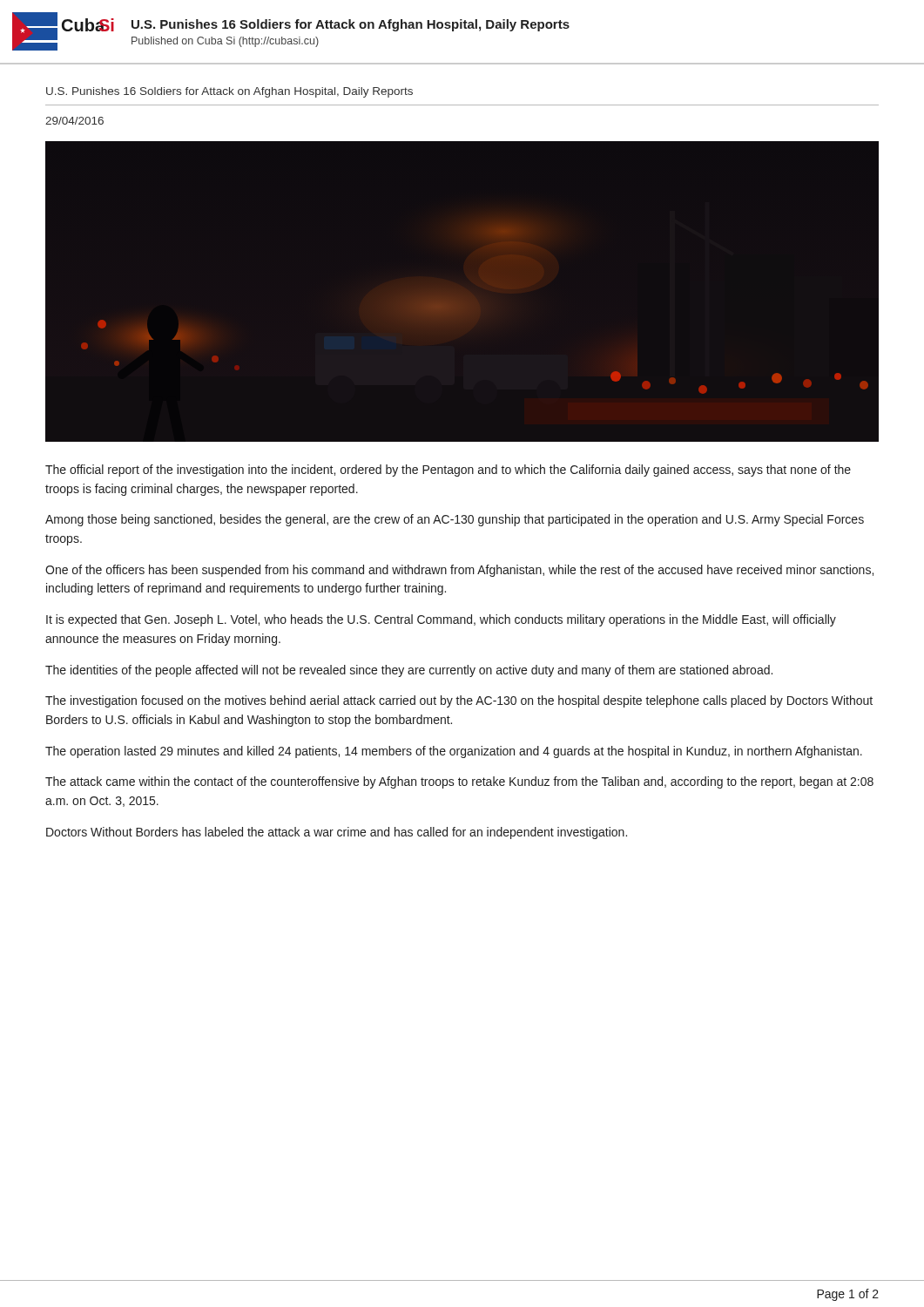This screenshot has height=1307, width=924.
Task: Select the text block containing "Doctors Without Borders has labeled the attack a"
Action: coord(337,832)
